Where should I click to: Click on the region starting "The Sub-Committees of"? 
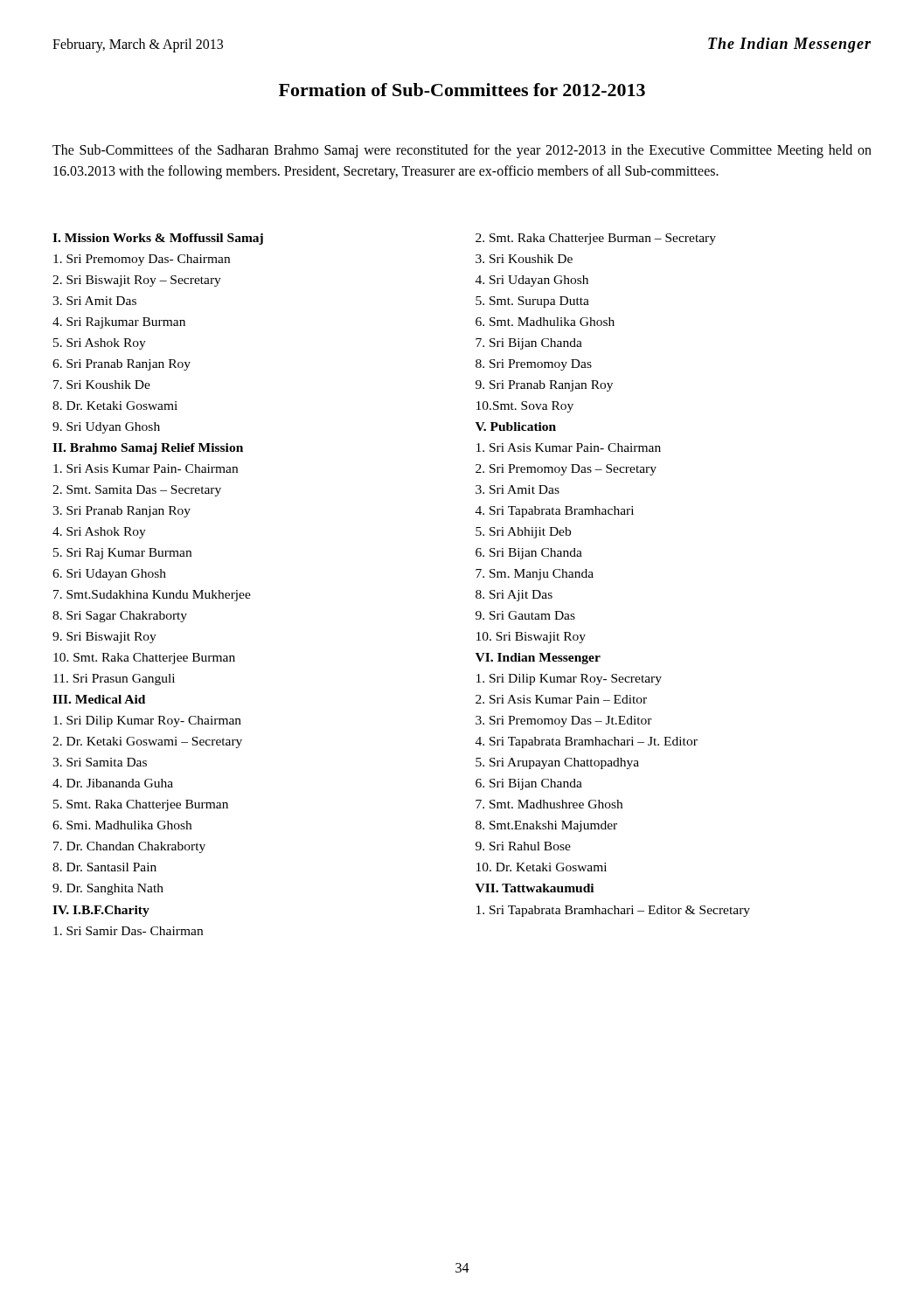point(462,160)
